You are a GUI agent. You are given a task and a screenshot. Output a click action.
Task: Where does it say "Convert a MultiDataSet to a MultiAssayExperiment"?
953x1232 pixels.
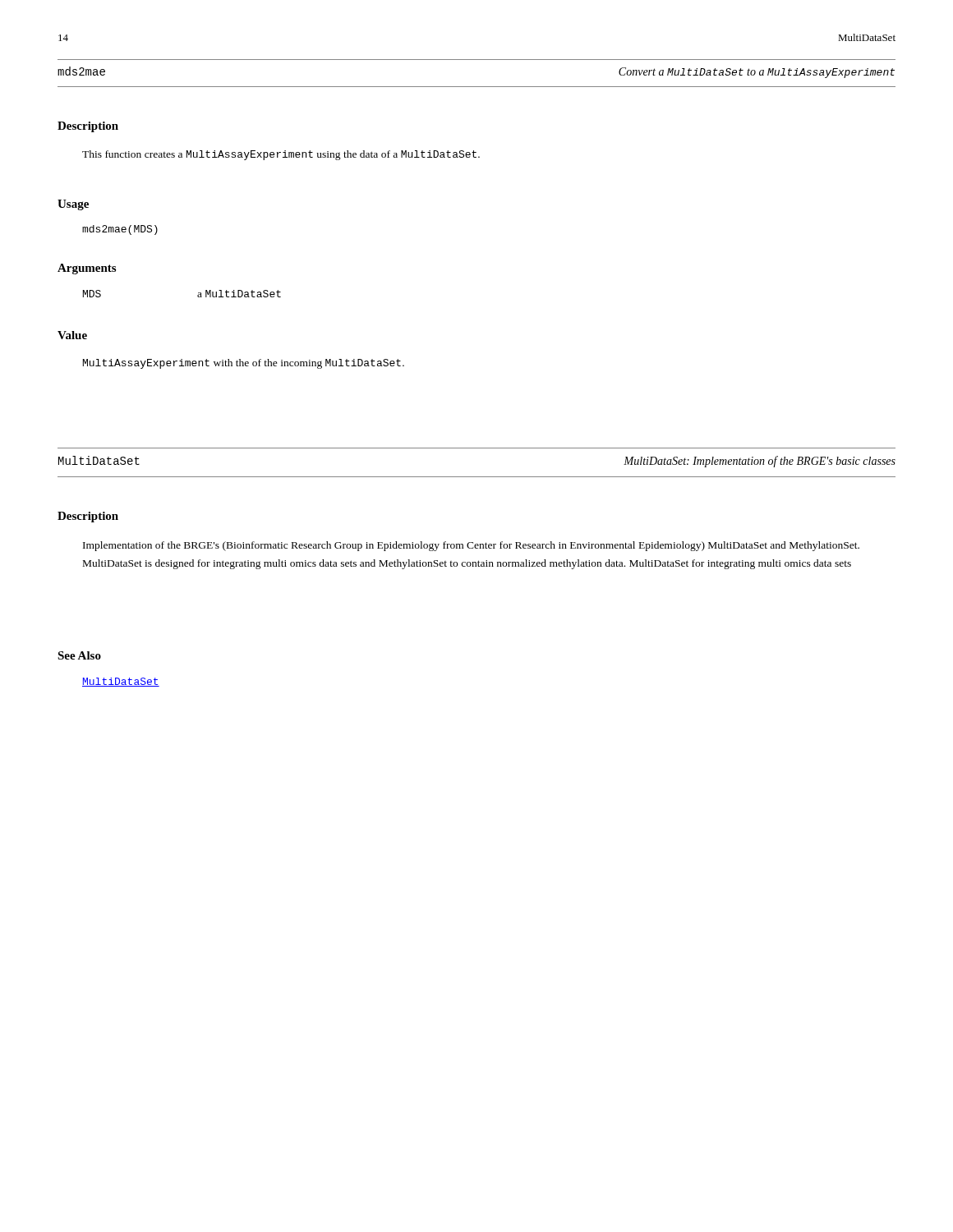click(757, 72)
